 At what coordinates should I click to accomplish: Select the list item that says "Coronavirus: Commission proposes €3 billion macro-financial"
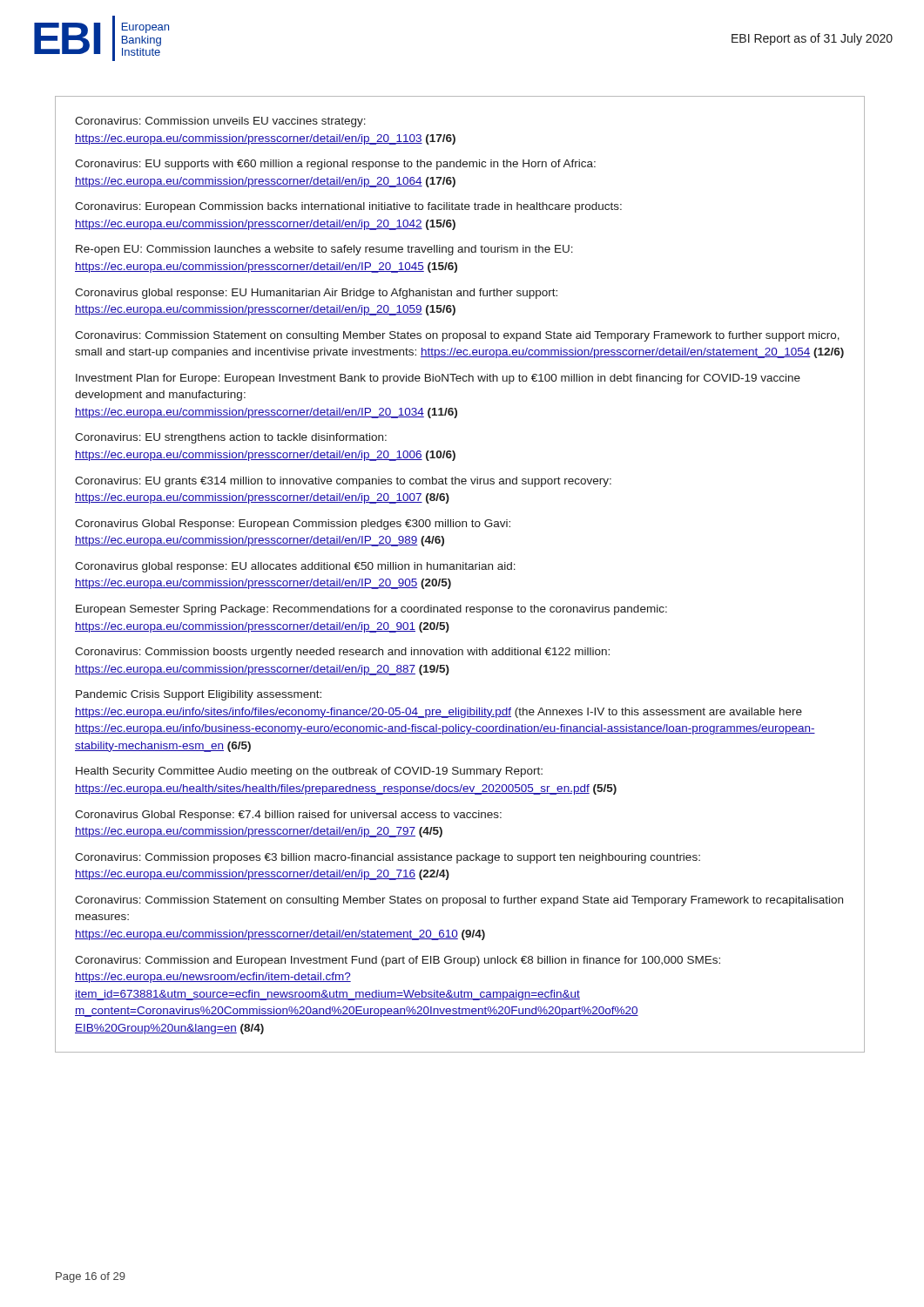pos(388,865)
